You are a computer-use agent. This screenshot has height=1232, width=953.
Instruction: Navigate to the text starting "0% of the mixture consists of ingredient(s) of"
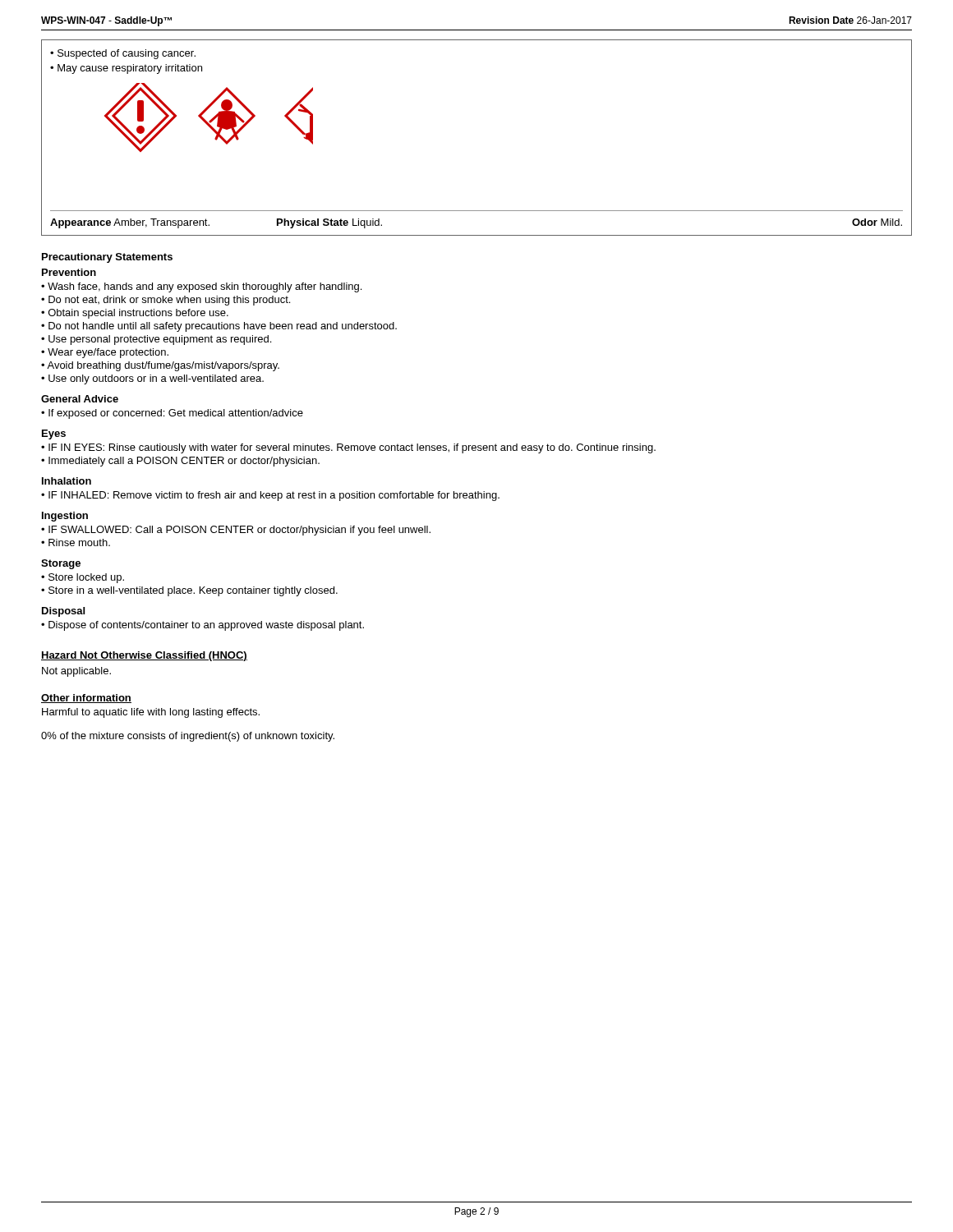(188, 736)
